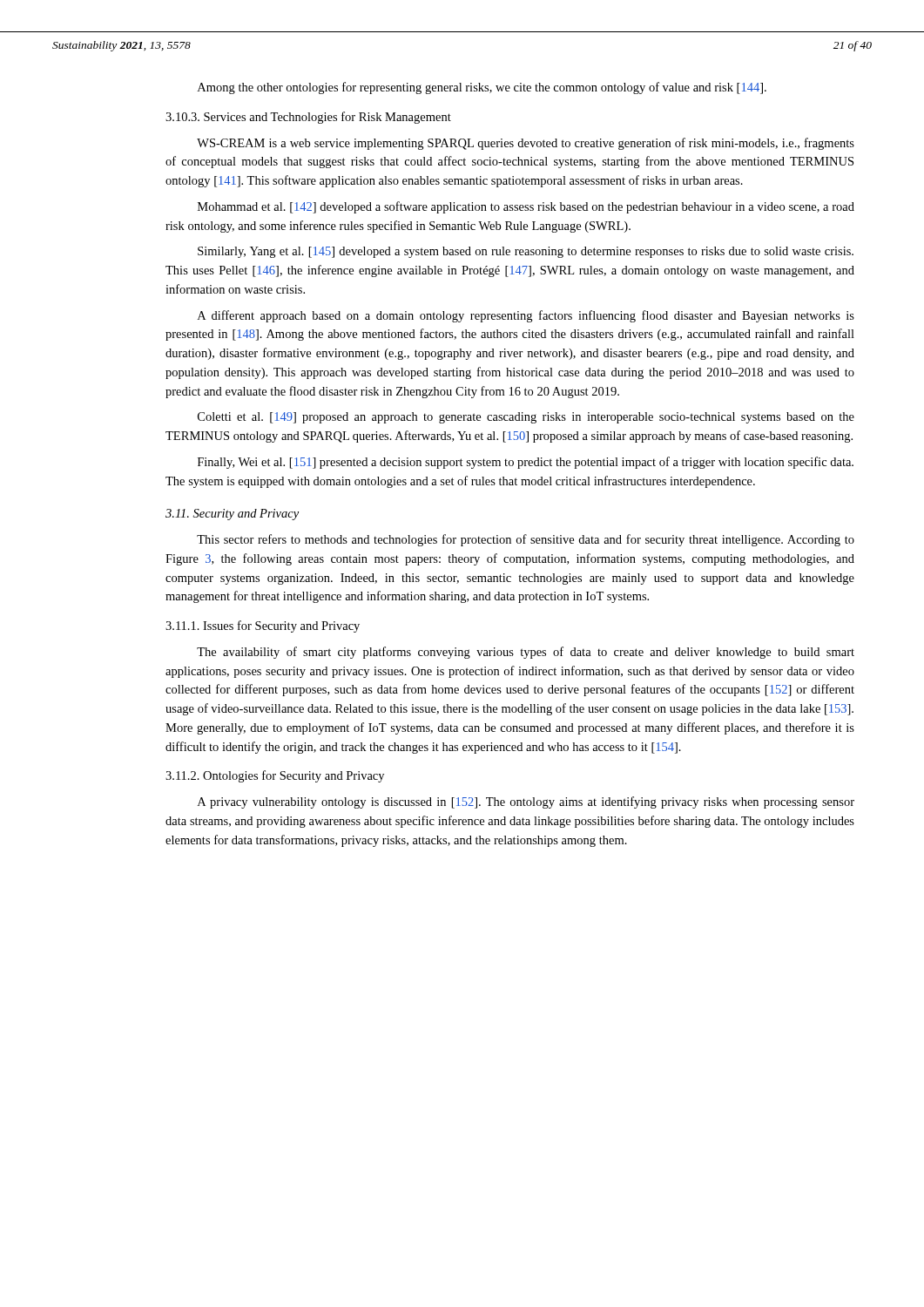Select the text block that says "Similarly, Yang et al. [145] developed a"
This screenshot has width=924, height=1307.
tap(510, 270)
